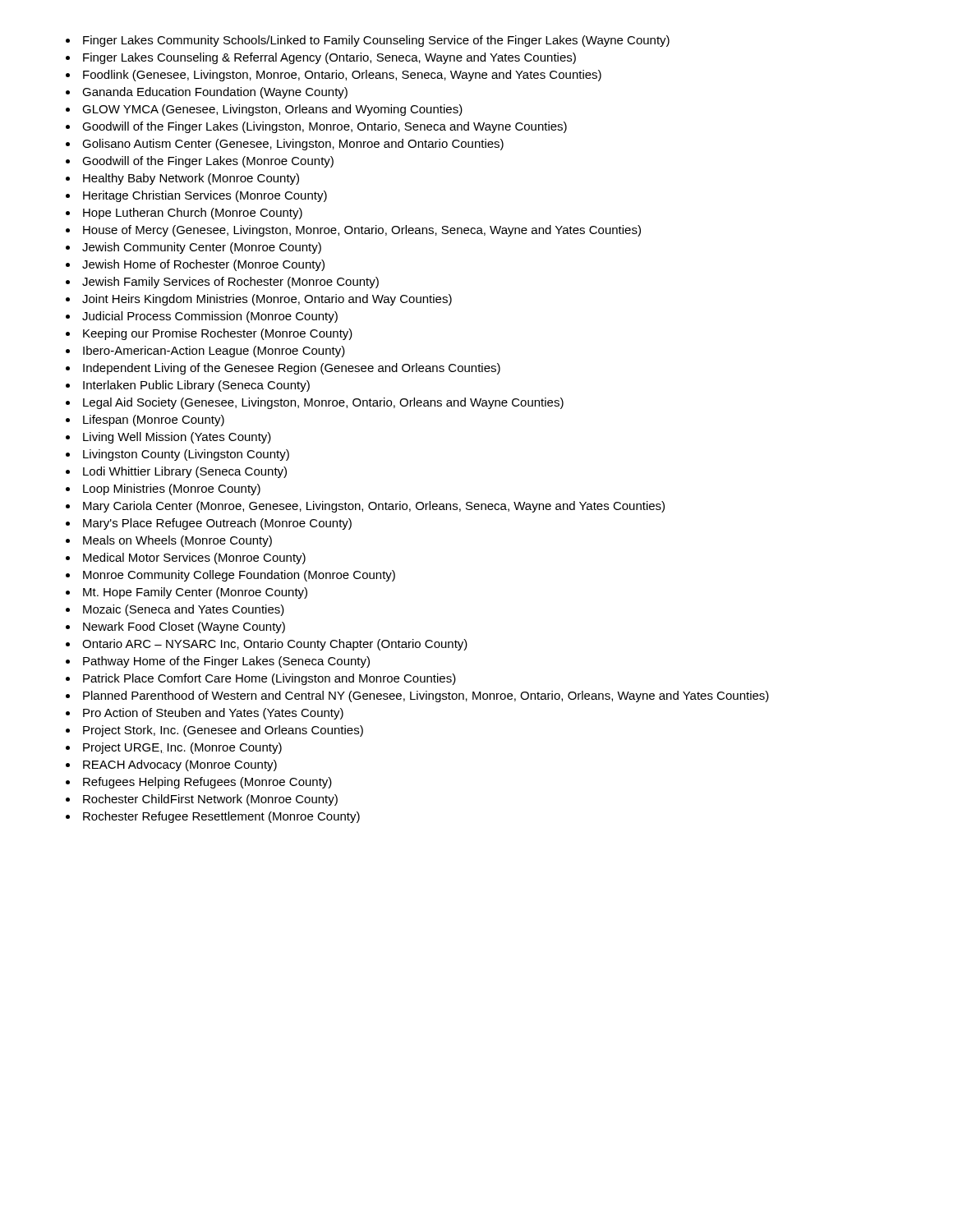This screenshot has width=953, height=1232.
Task: Click on the element starting "Project Stork, Inc. (Genesee and Orleans Counties)"
Action: pos(223,730)
